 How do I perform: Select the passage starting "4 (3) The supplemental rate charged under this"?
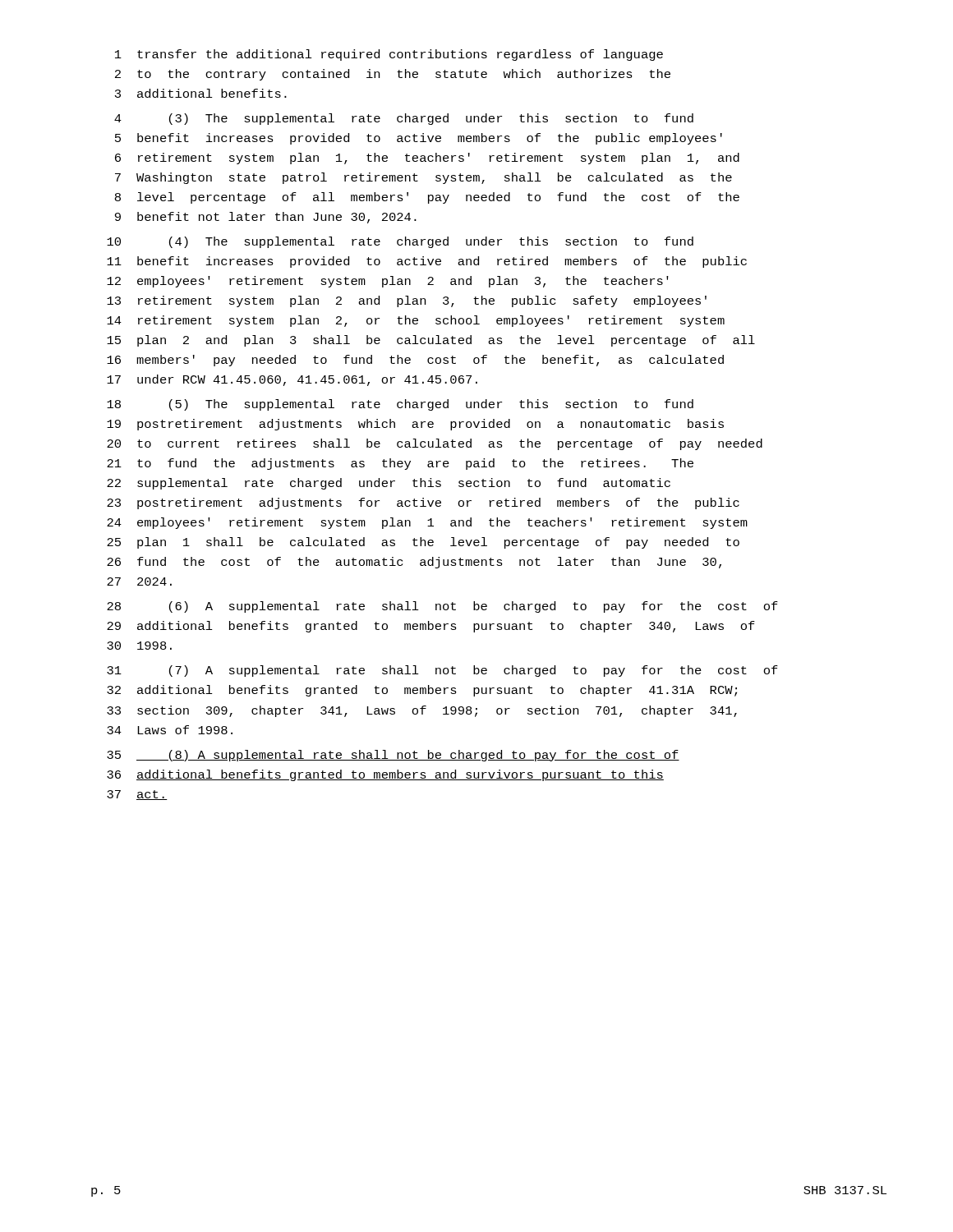coord(489,168)
